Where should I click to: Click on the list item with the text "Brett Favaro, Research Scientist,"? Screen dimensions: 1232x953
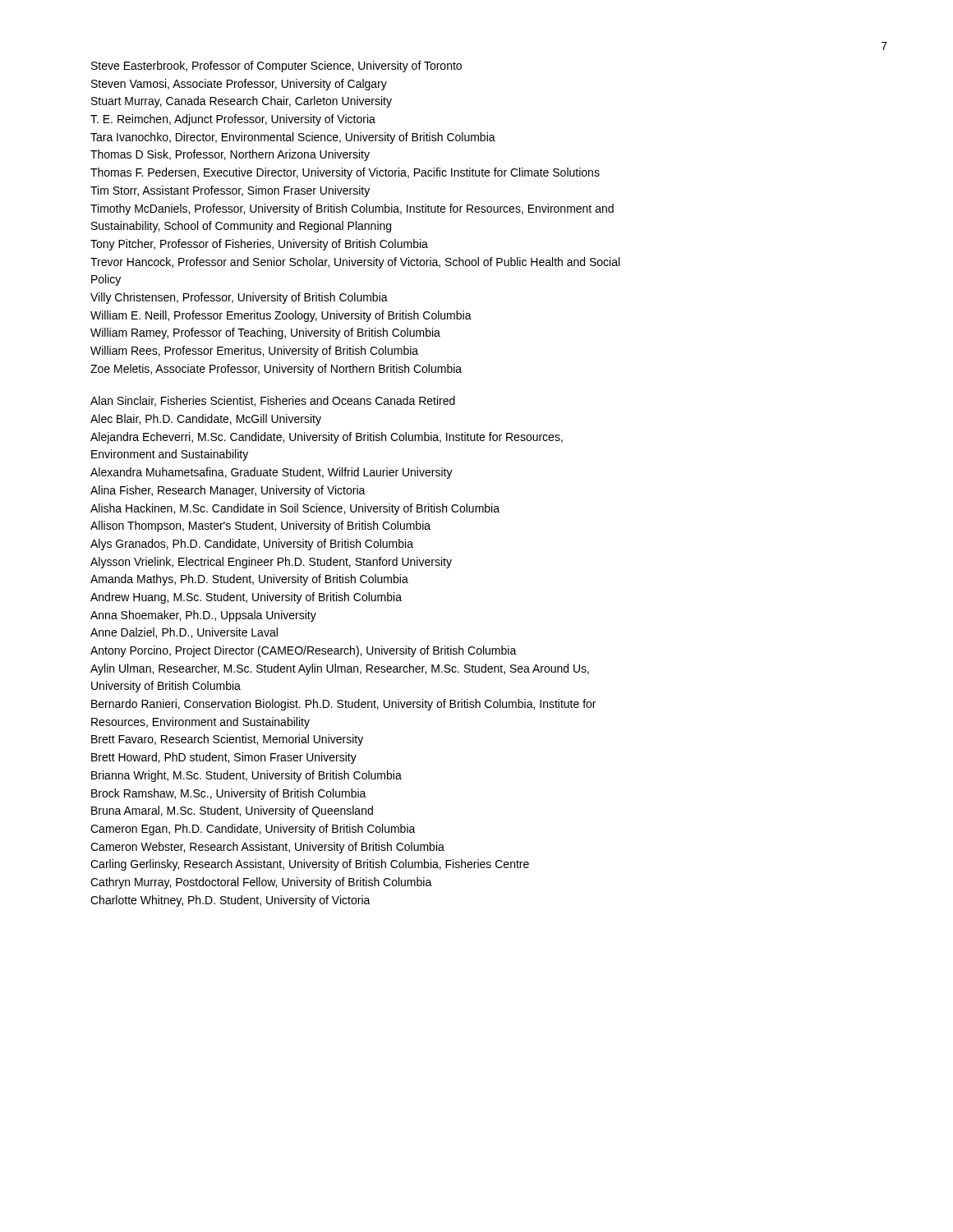coord(227,740)
